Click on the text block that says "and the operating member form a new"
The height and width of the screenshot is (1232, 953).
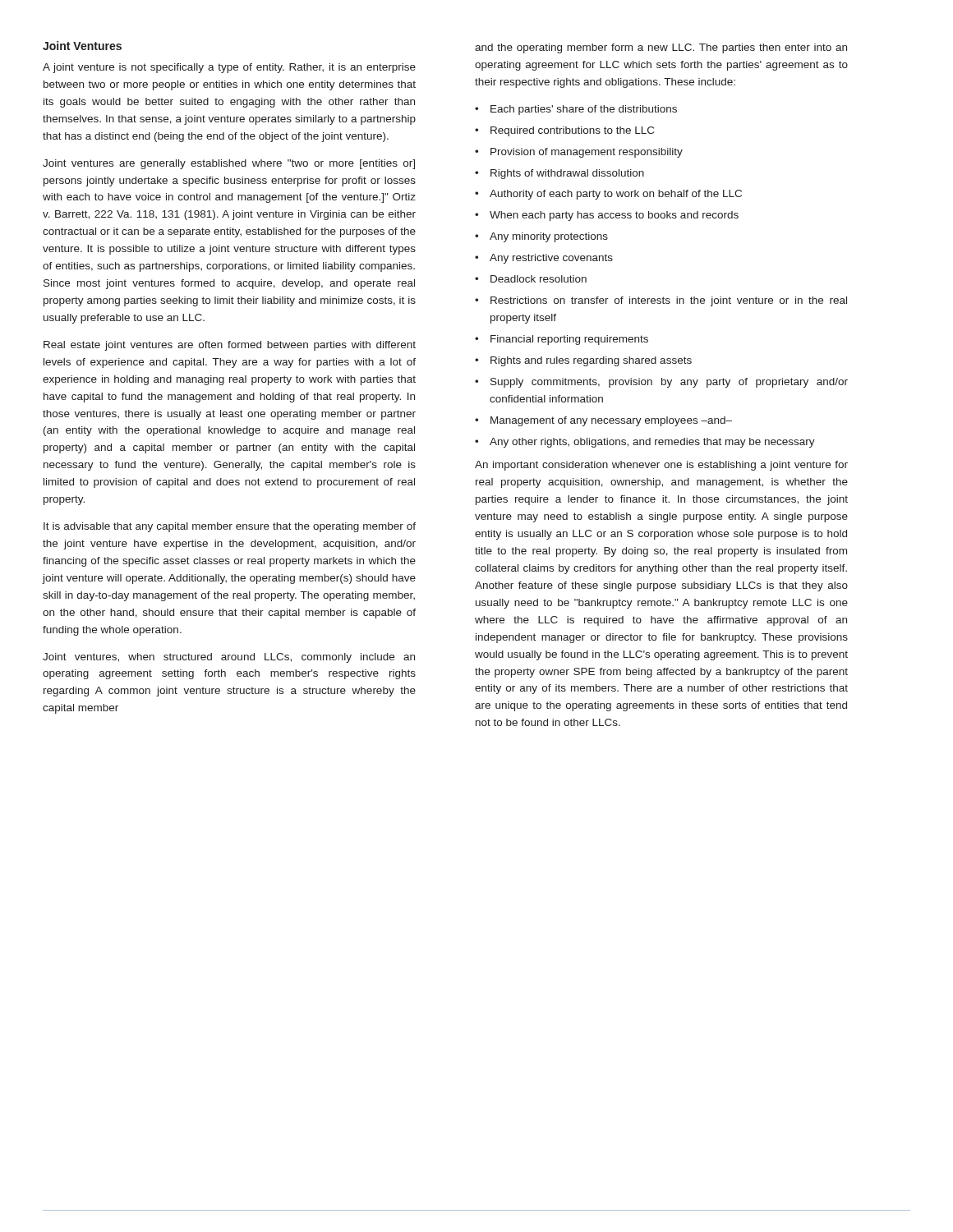661,64
